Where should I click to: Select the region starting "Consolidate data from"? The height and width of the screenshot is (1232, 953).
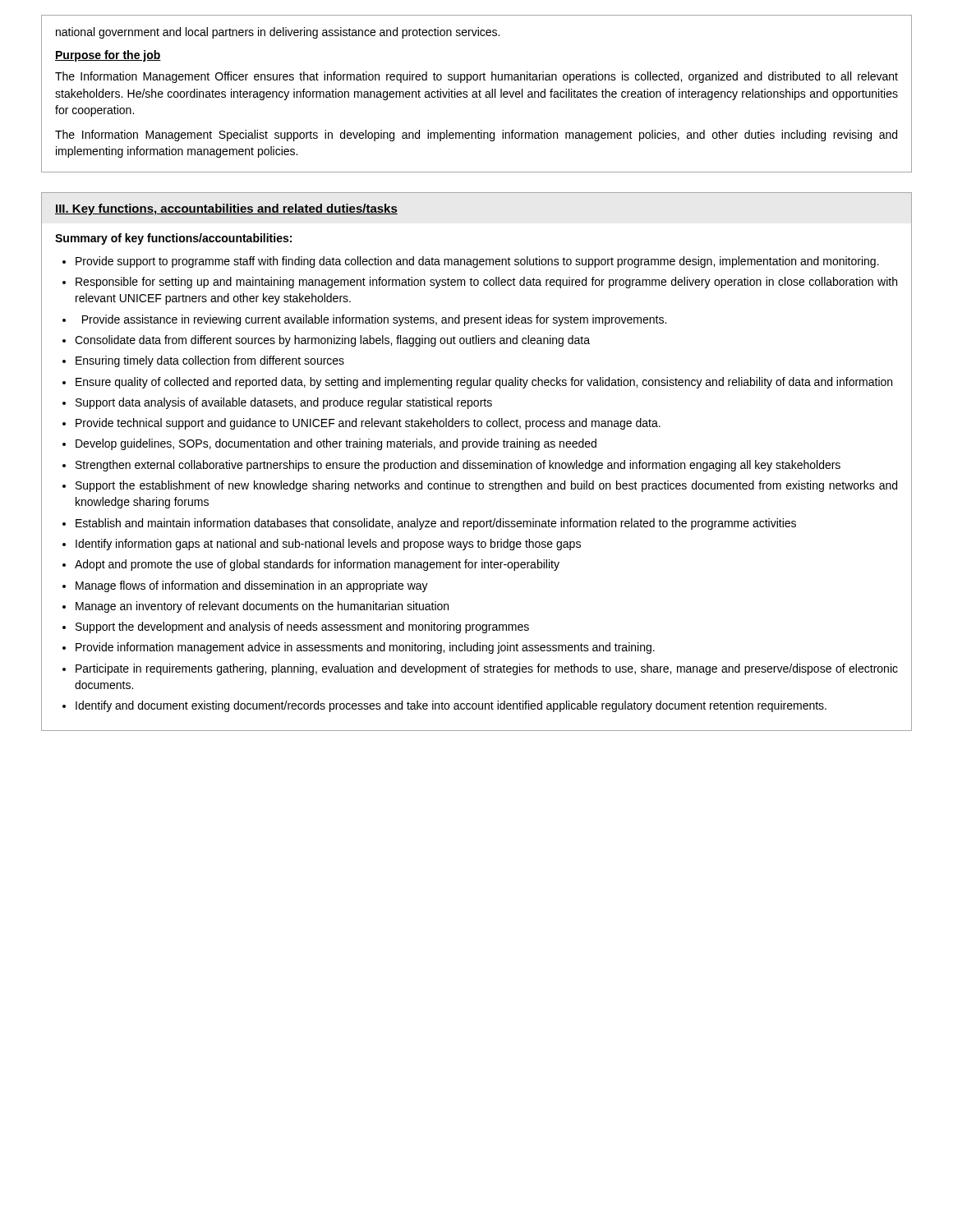[332, 340]
